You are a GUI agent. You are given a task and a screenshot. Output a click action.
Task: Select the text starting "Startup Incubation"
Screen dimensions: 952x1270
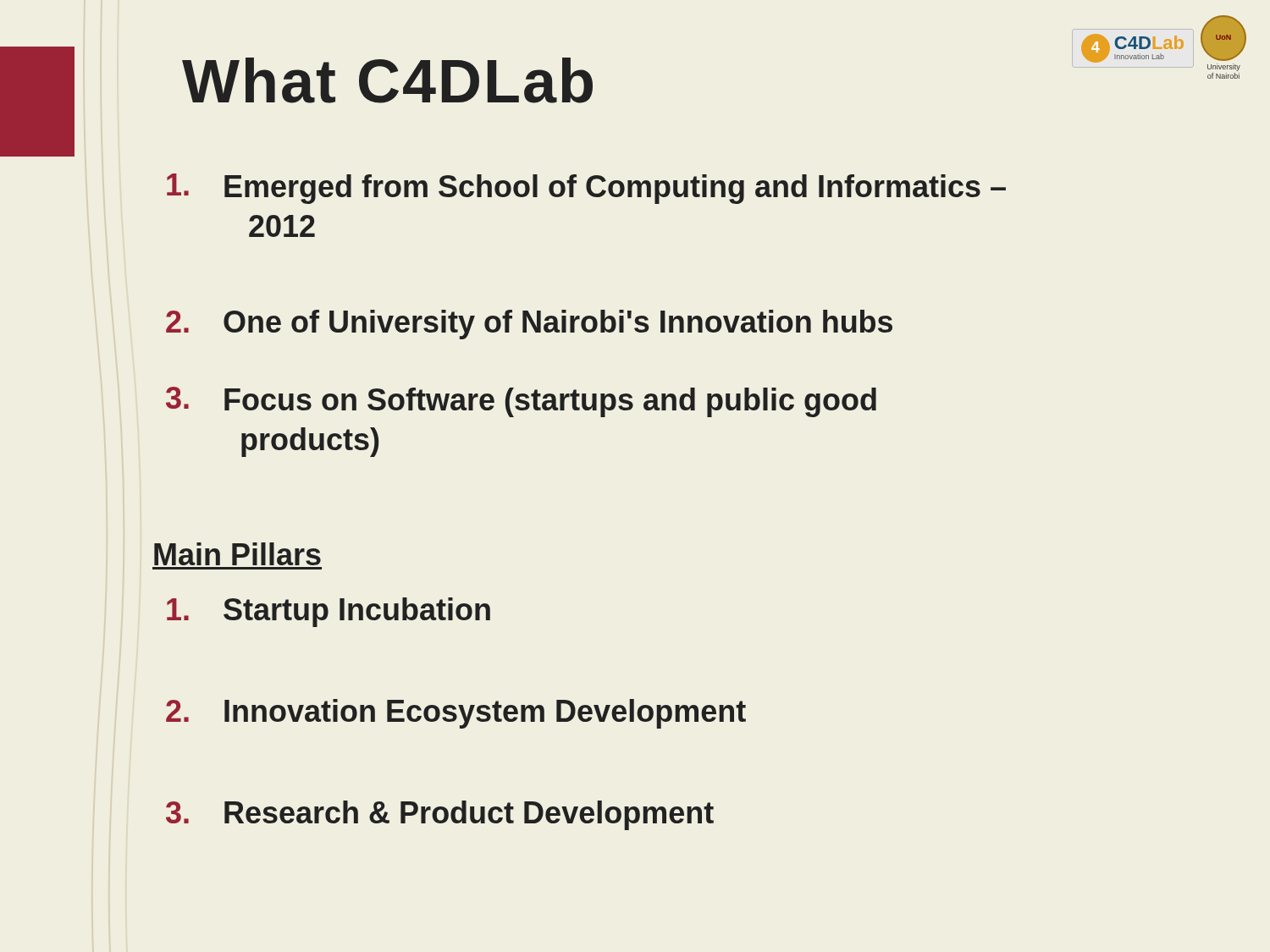pos(328,610)
